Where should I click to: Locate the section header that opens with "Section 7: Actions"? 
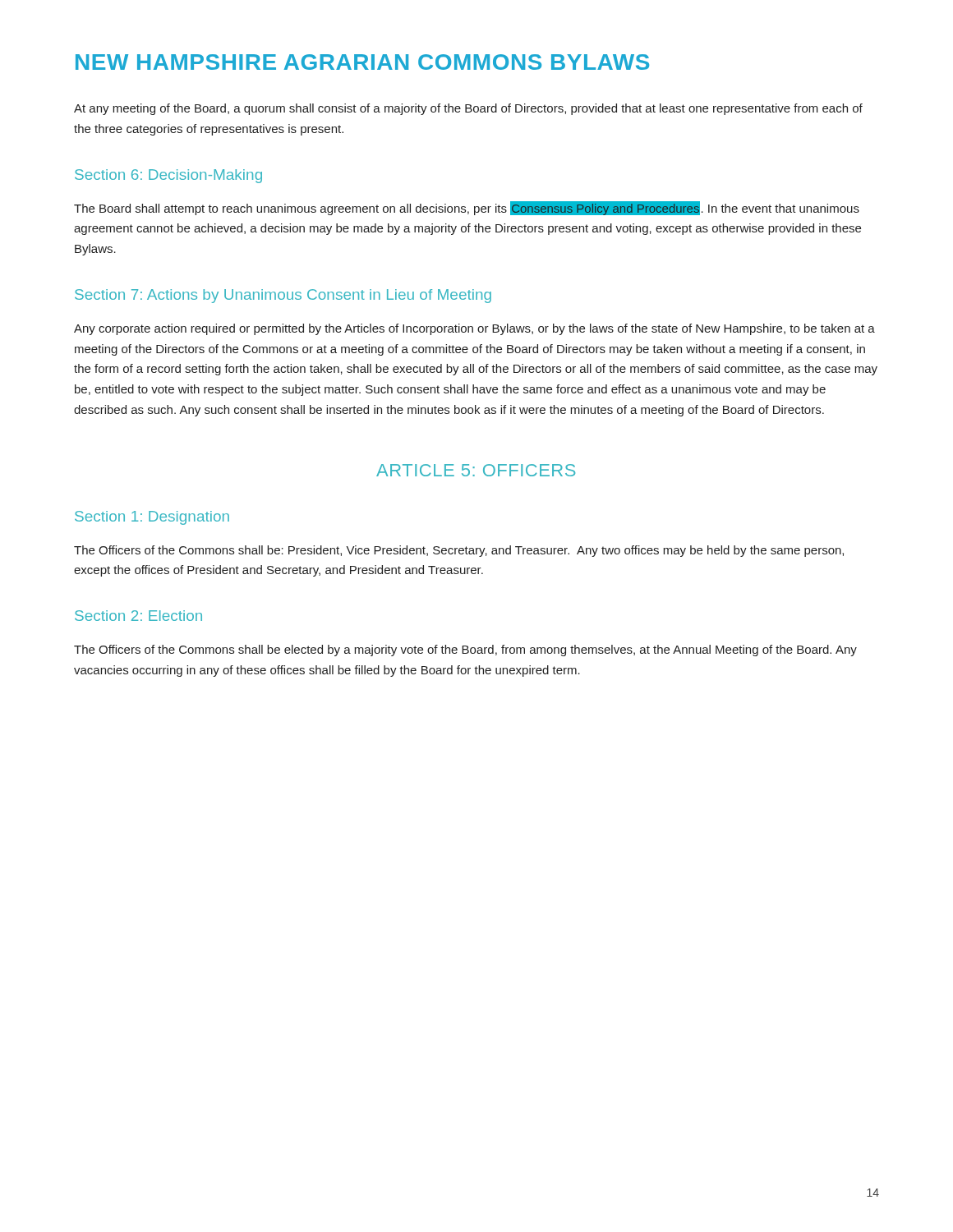click(x=283, y=294)
